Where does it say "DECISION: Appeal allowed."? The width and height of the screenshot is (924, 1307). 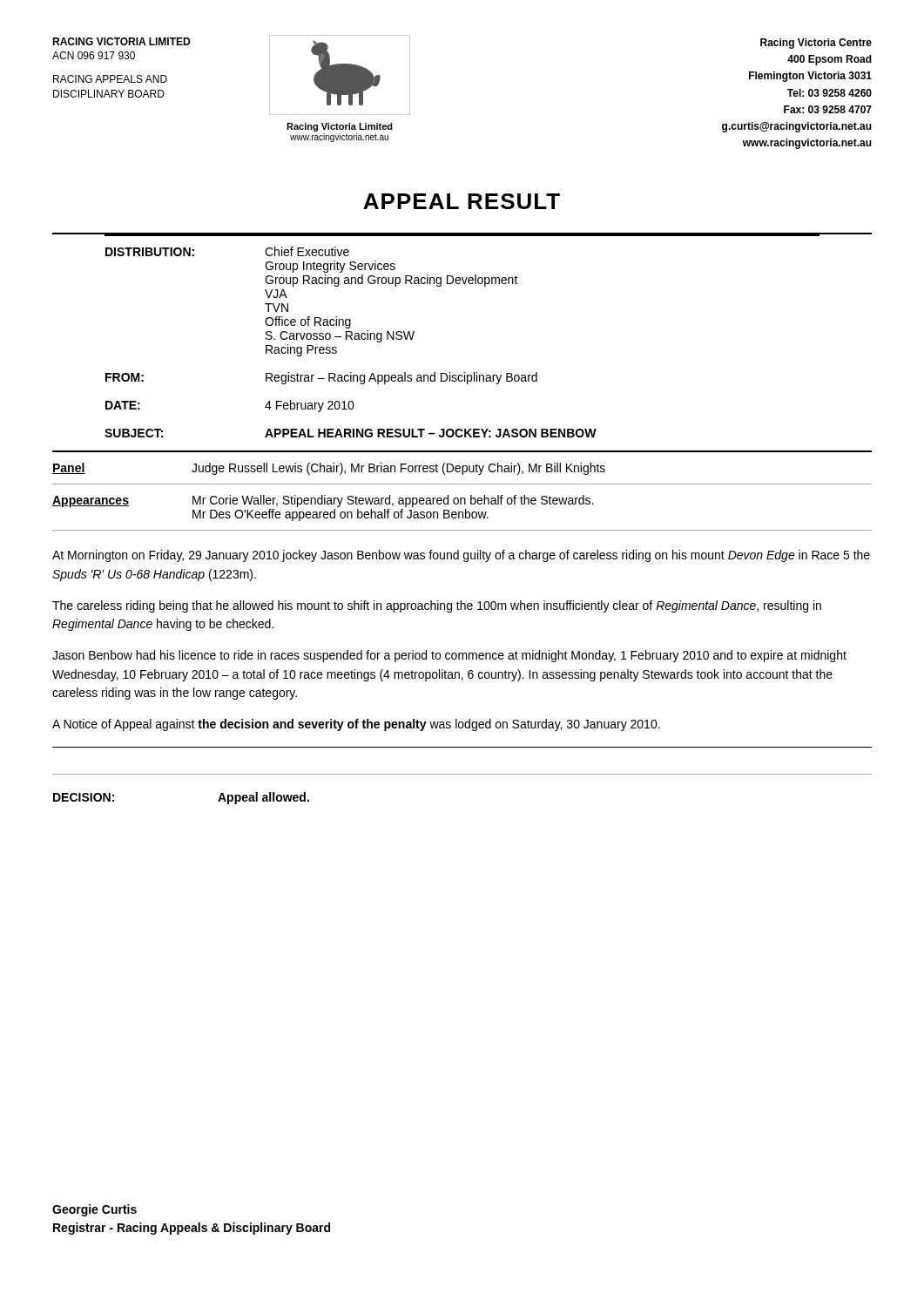(87, 798)
